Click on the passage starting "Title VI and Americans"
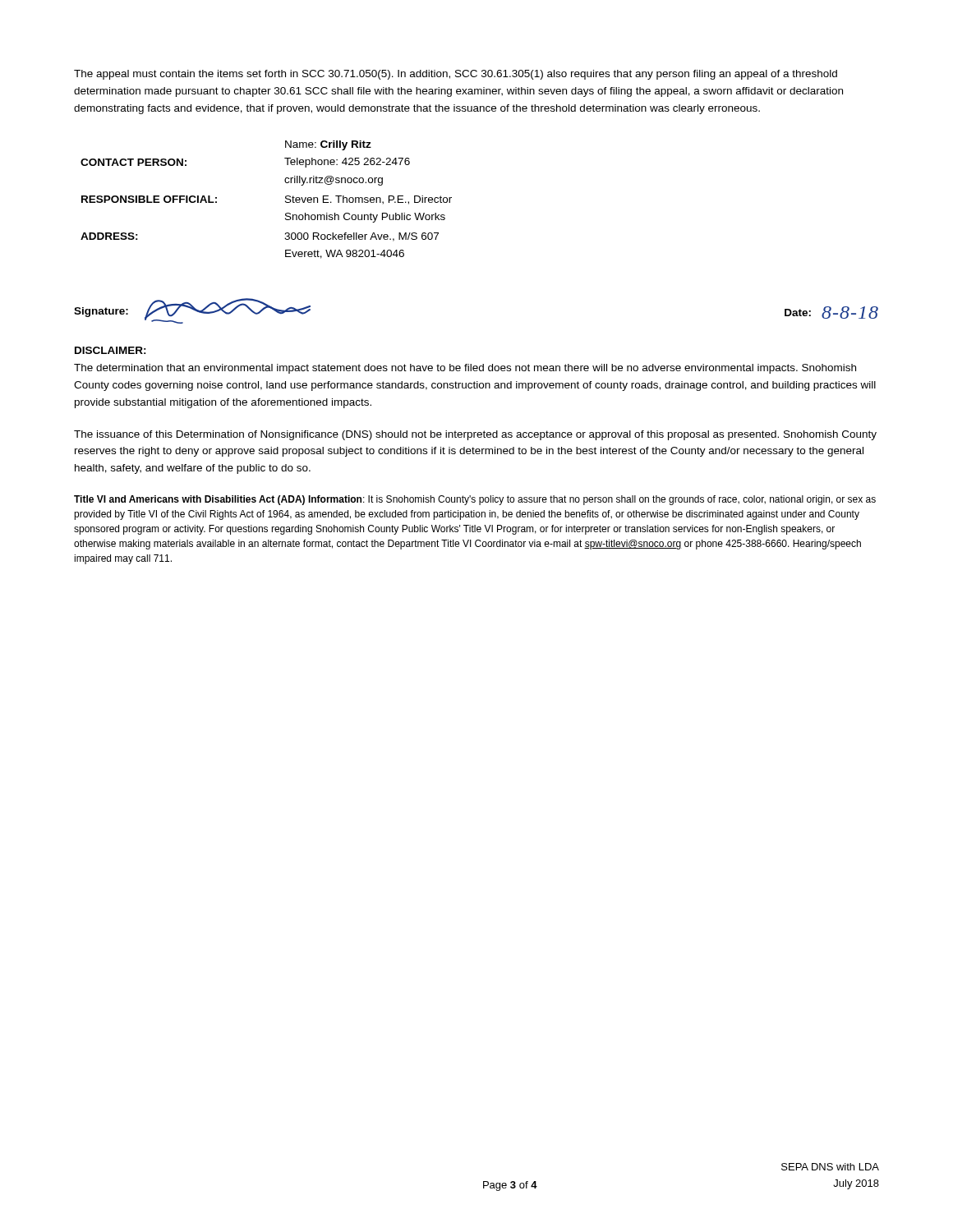The image size is (953, 1232). 475,529
